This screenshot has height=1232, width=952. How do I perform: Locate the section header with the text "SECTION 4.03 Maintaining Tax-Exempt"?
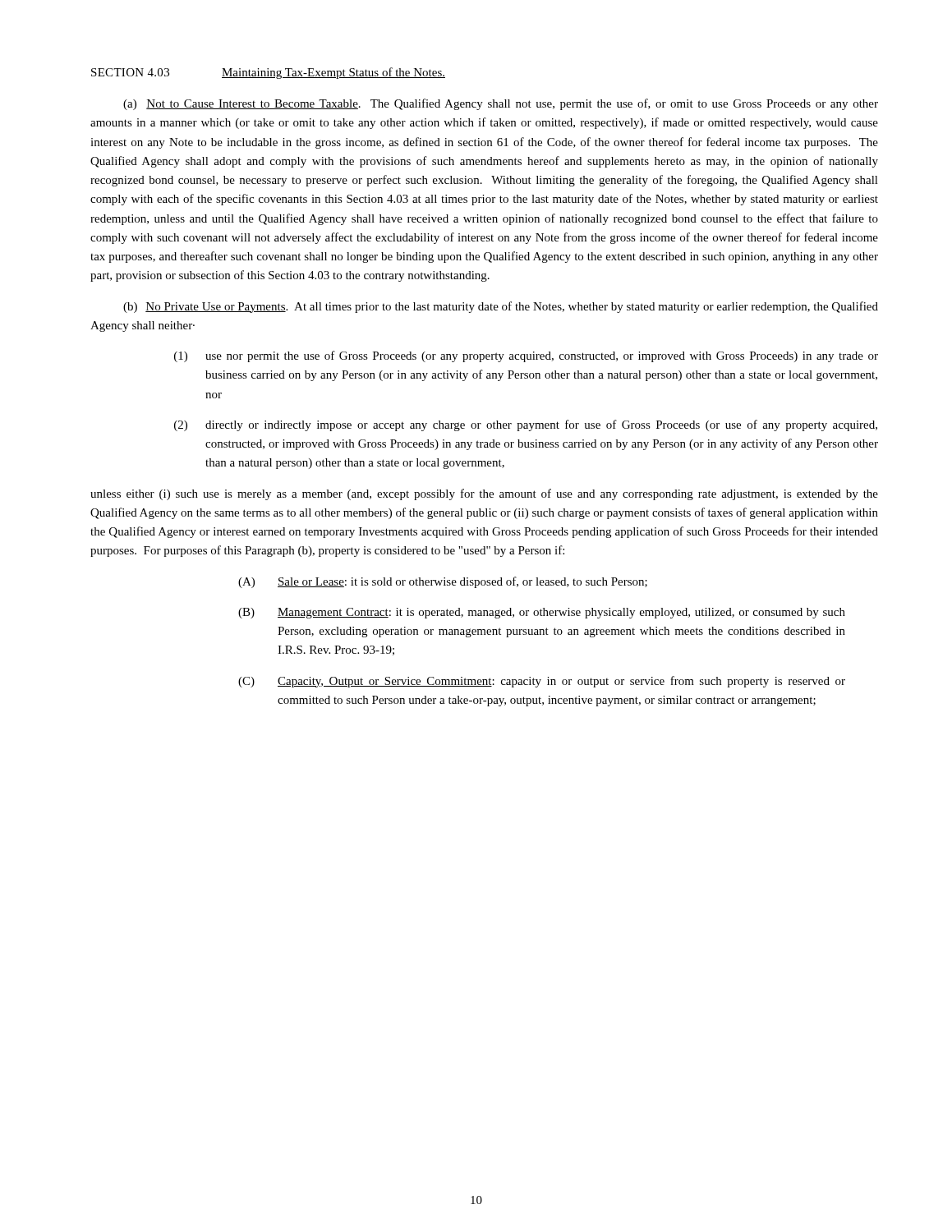point(268,73)
